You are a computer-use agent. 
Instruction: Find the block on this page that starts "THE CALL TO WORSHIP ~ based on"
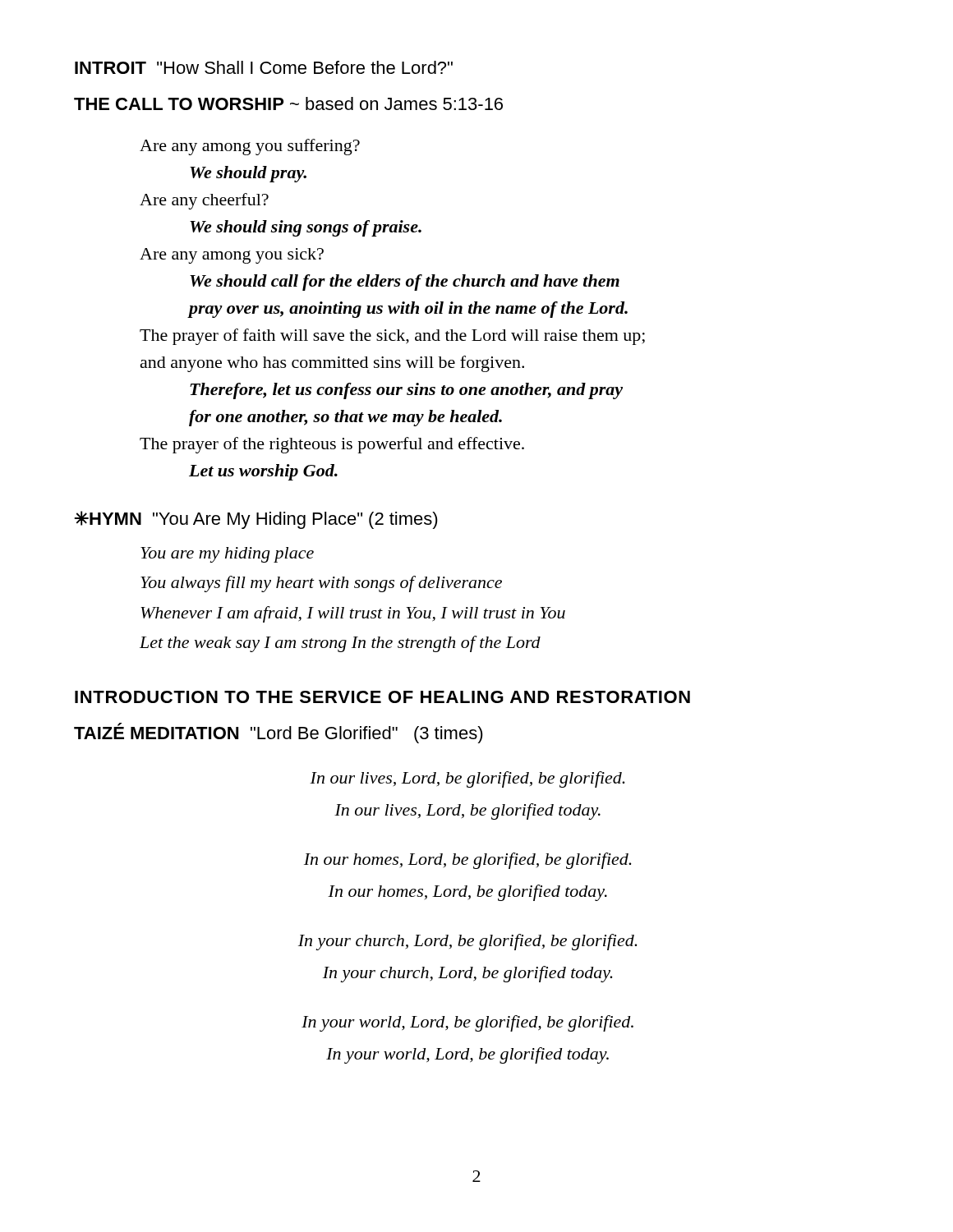(x=289, y=104)
